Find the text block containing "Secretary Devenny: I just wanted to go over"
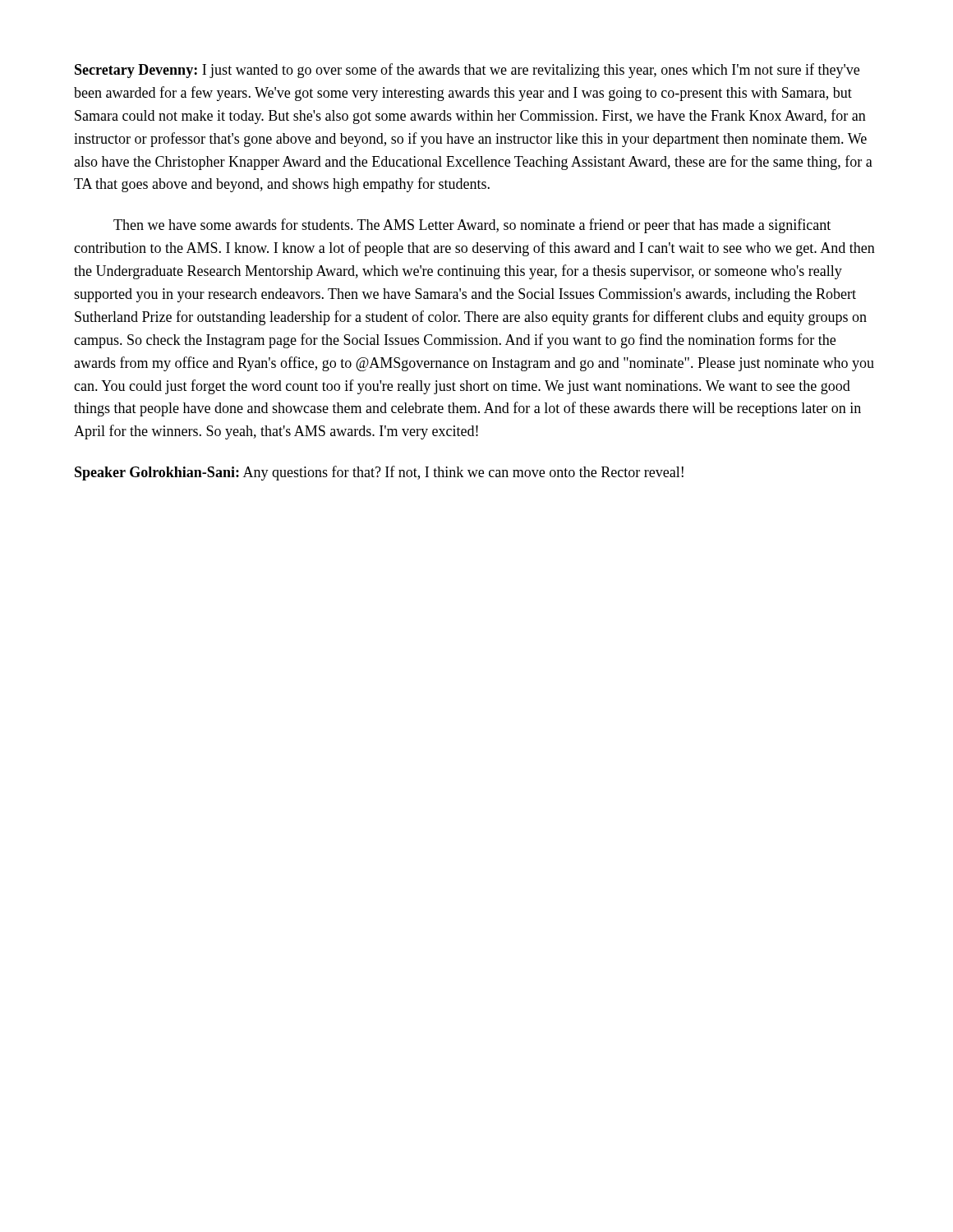Image resolution: width=953 pixels, height=1232 pixels. [x=473, y=127]
